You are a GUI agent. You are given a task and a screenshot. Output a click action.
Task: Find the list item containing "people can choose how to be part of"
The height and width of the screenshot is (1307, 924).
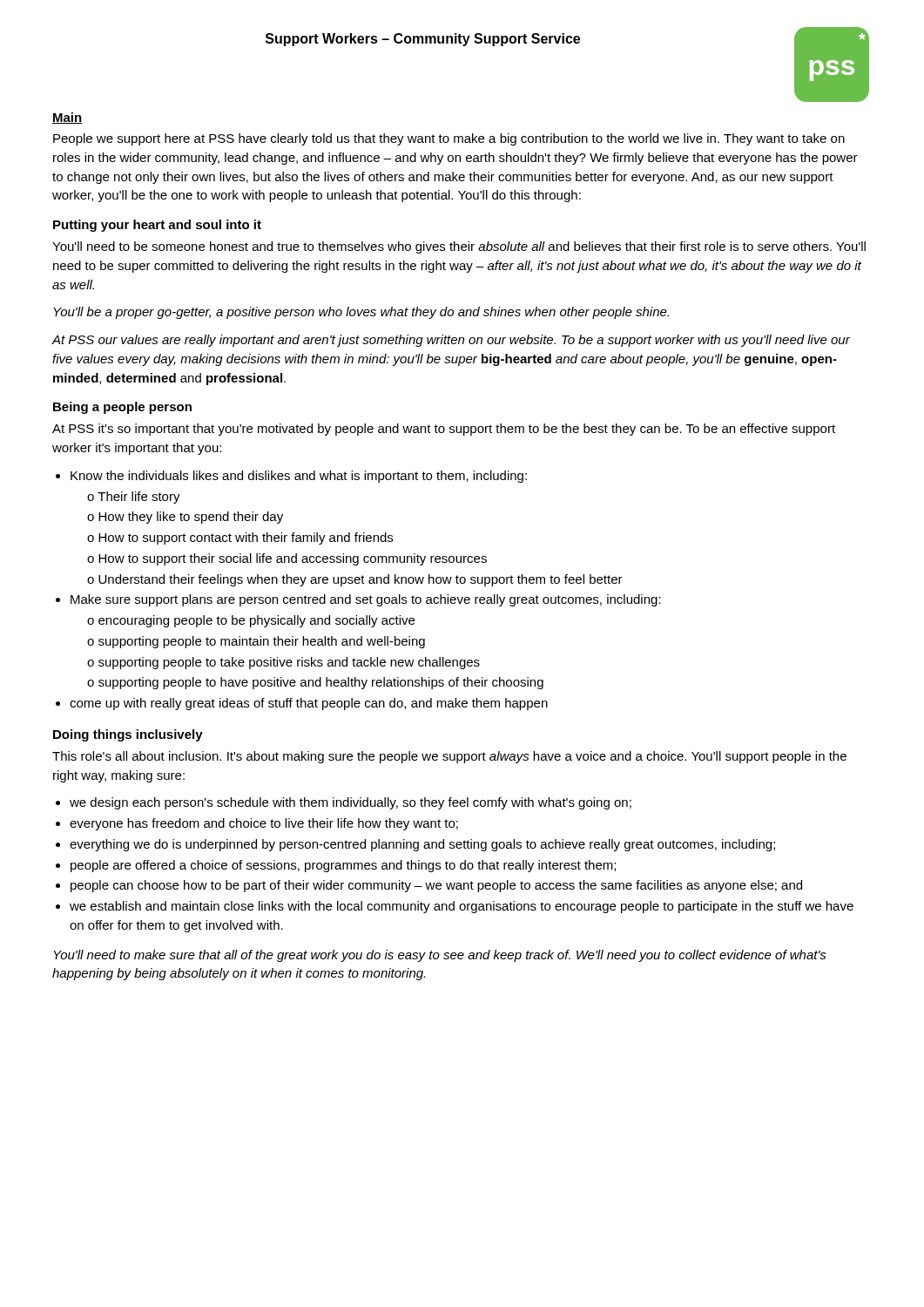[436, 885]
